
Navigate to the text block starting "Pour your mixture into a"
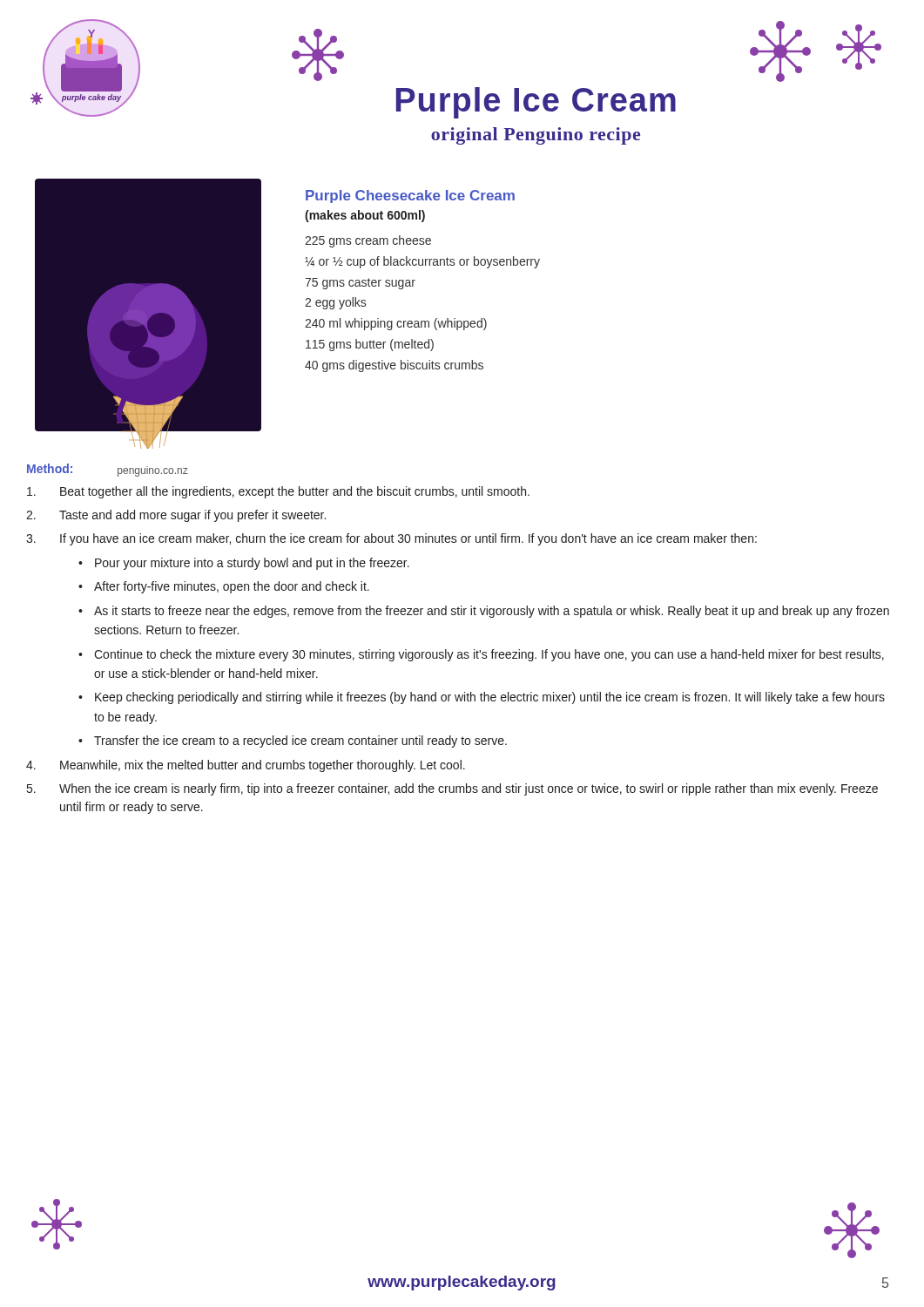click(252, 563)
